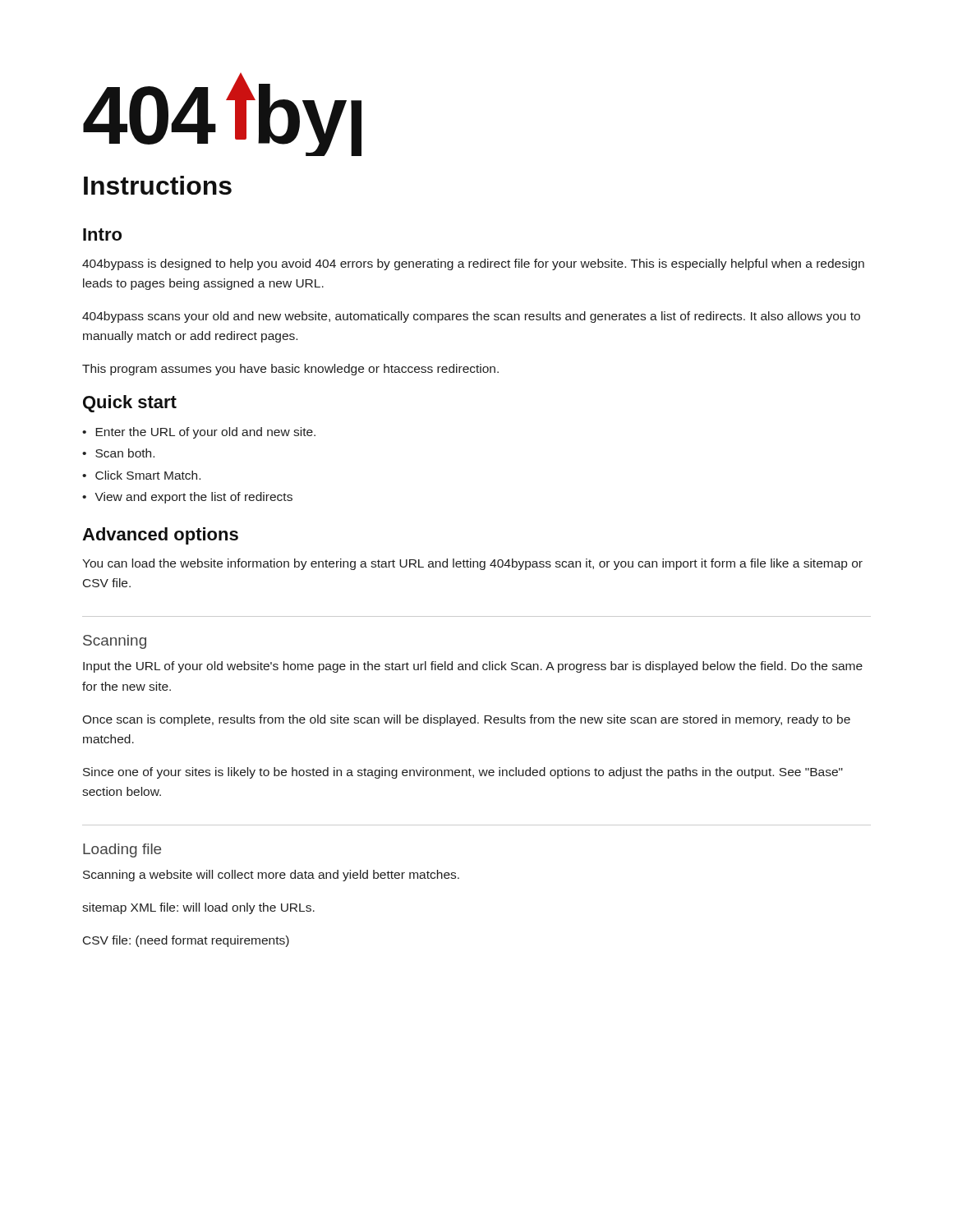Select the text block that says "sitemap XML file: will load"
The height and width of the screenshot is (1232, 953).
pyautogui.click(x=199, y=907)
